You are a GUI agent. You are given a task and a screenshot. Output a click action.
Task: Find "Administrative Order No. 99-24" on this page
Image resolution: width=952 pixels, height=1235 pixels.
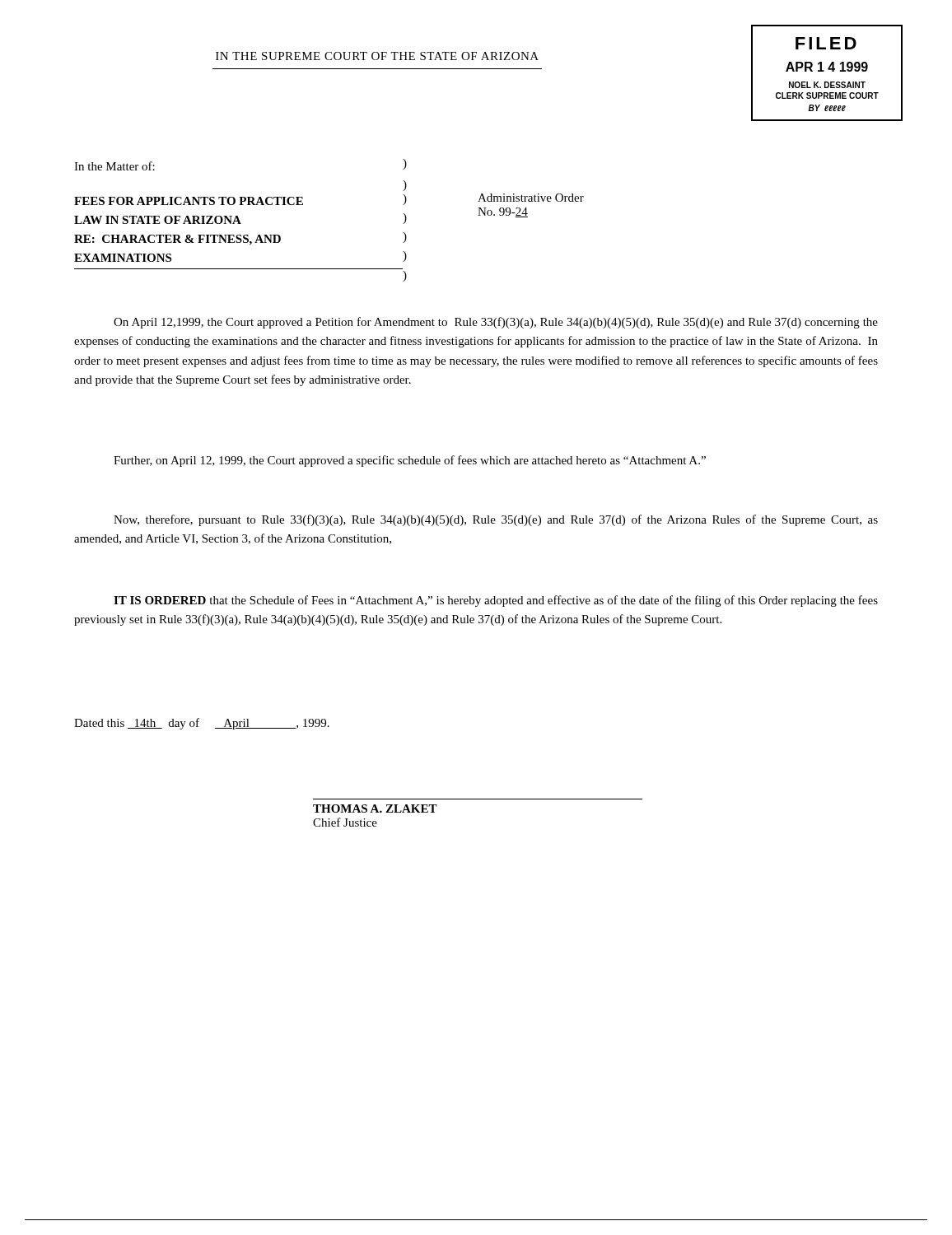pyautogui.click(x=531, y=198)
